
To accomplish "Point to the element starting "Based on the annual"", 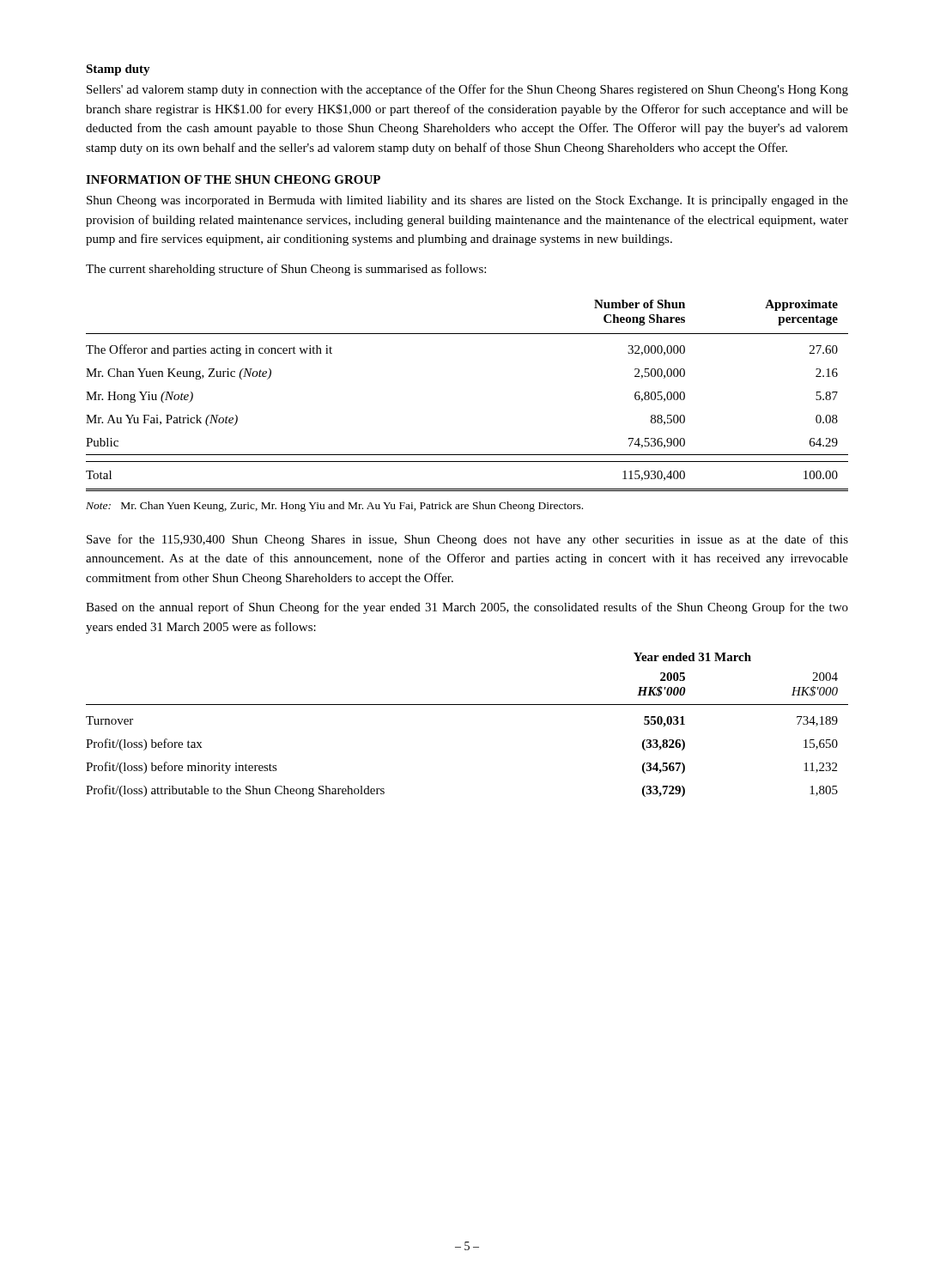I will coord(467,617).
